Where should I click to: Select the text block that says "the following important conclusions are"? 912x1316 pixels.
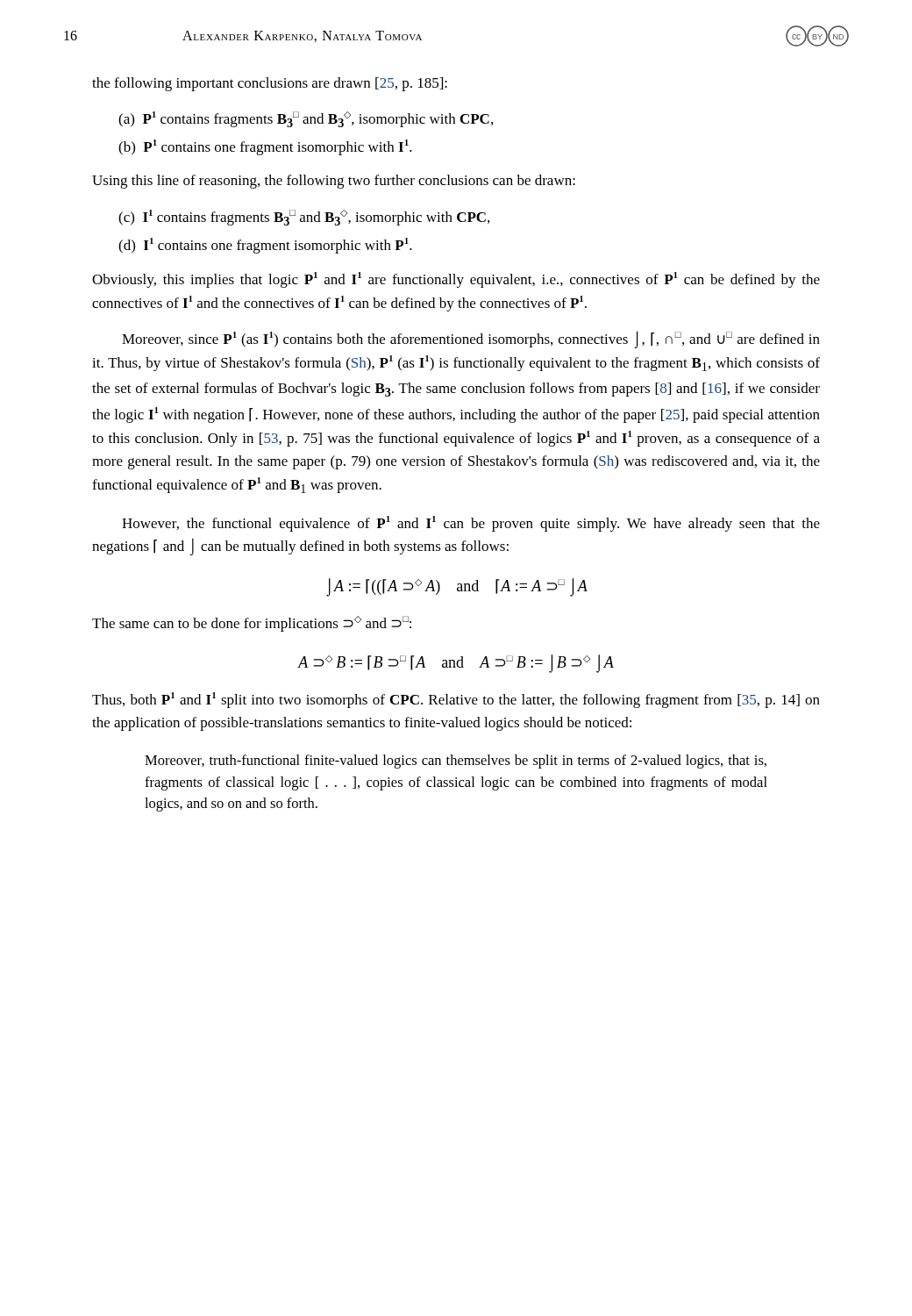click(x=270, y=83)
